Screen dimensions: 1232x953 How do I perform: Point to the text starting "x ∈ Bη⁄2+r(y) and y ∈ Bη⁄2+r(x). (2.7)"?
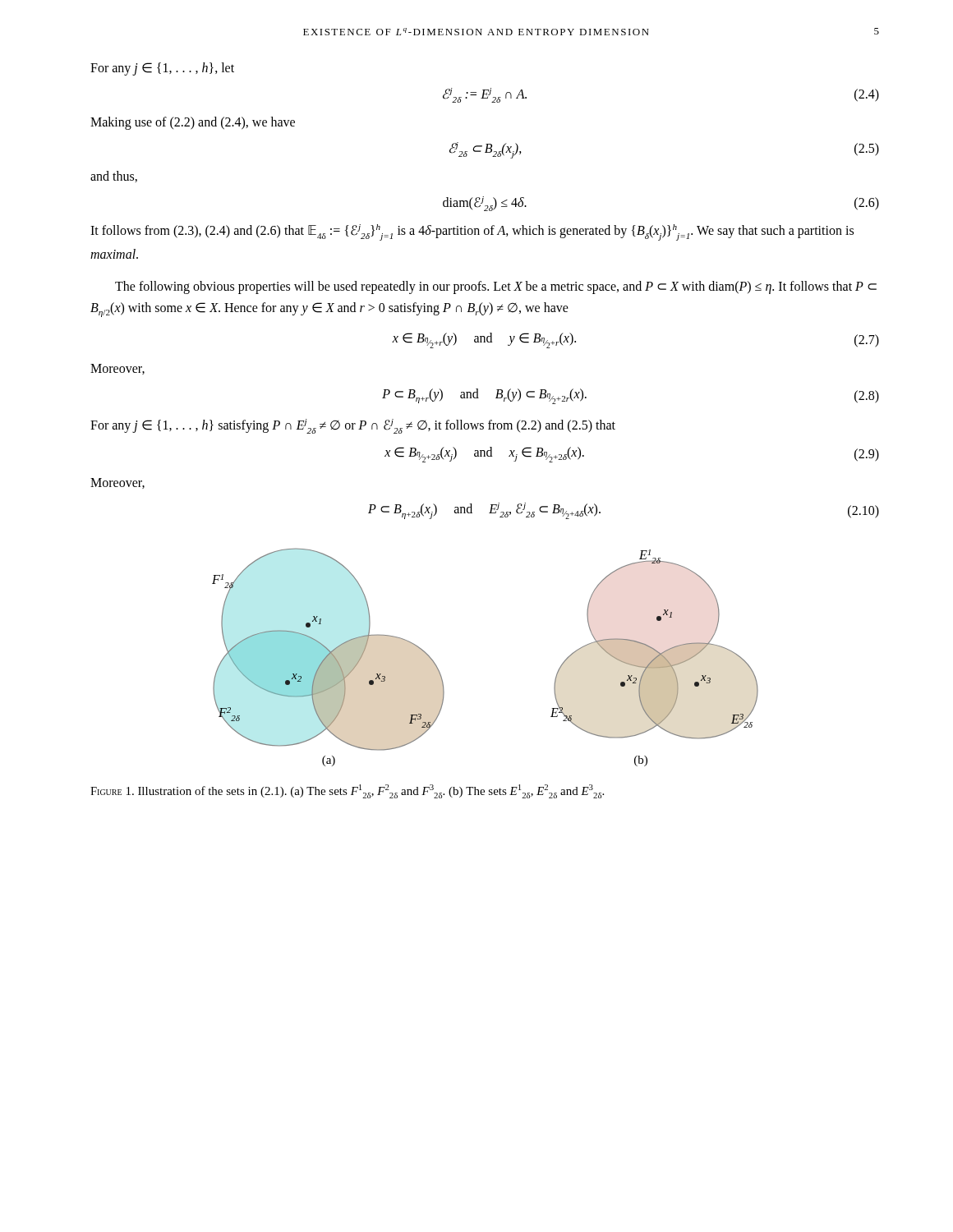click(437, 341)
